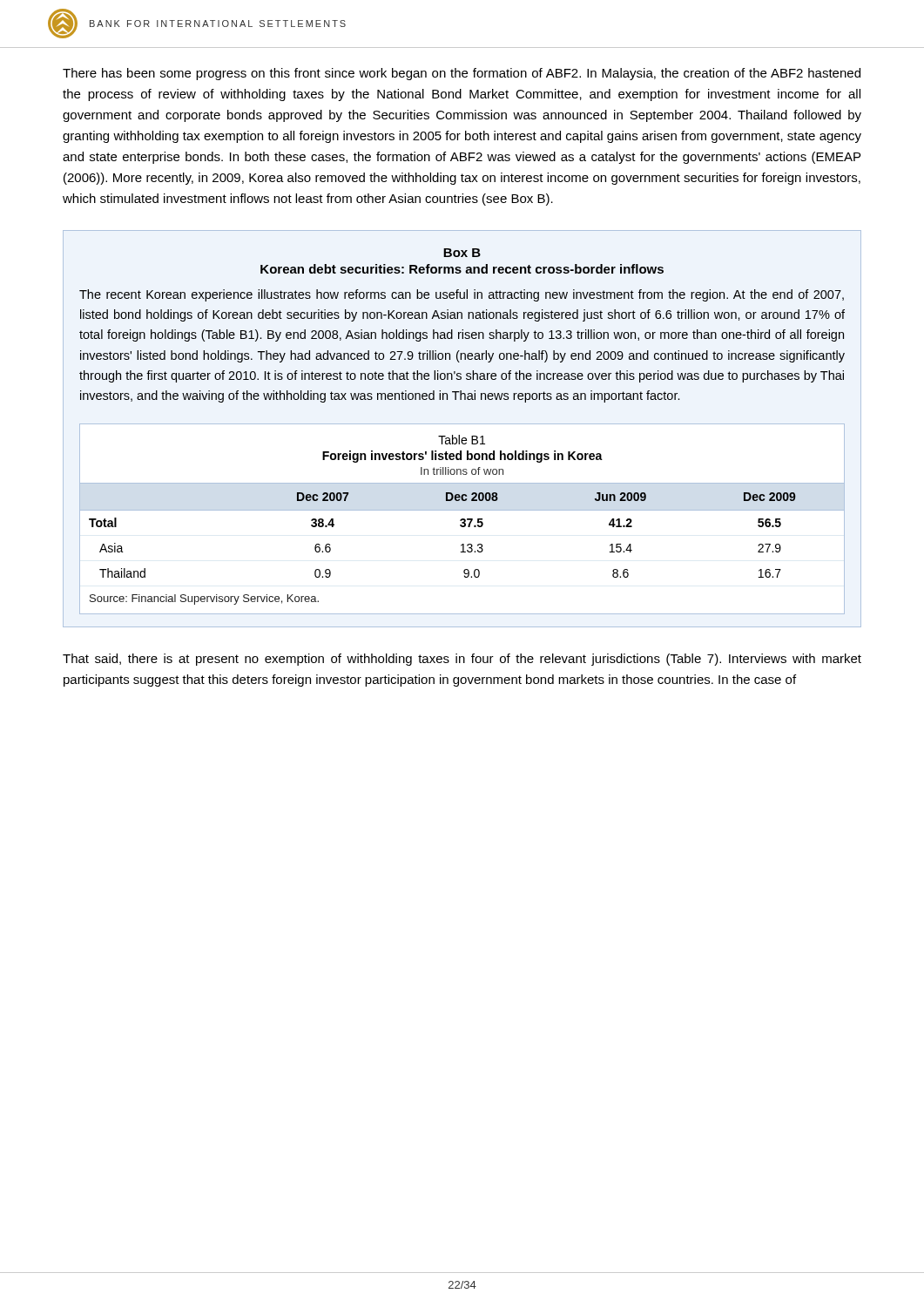This screenshot has width=924, height=1307.
Task: Locate the section header that says "Korean debt securities: Reforms and"
Action: pos(462,269)
